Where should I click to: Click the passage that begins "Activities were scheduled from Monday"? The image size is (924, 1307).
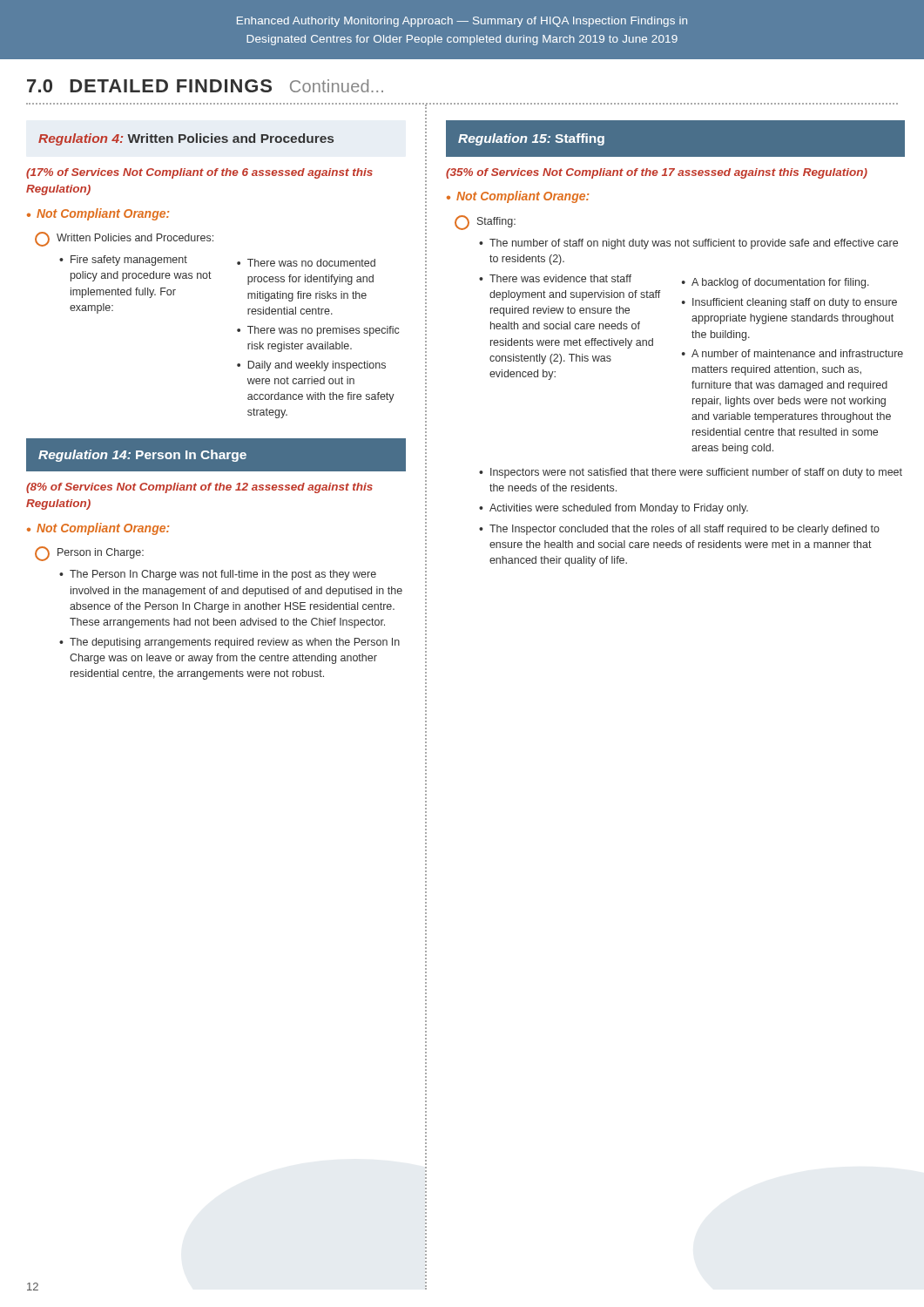(619, 508)
